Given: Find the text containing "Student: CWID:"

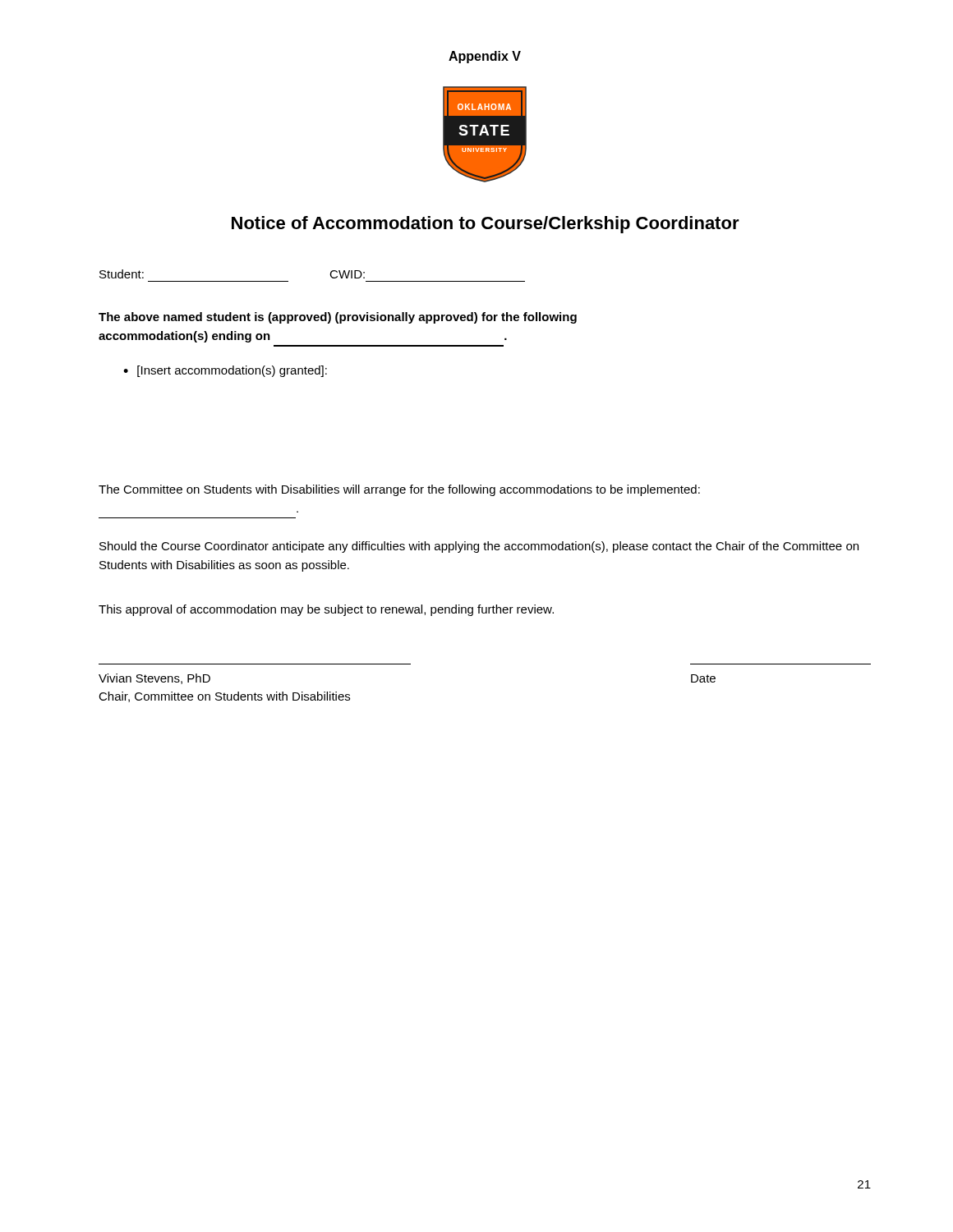Looking at the screenshot, I should pyautogui.click(x=120, y=273).
